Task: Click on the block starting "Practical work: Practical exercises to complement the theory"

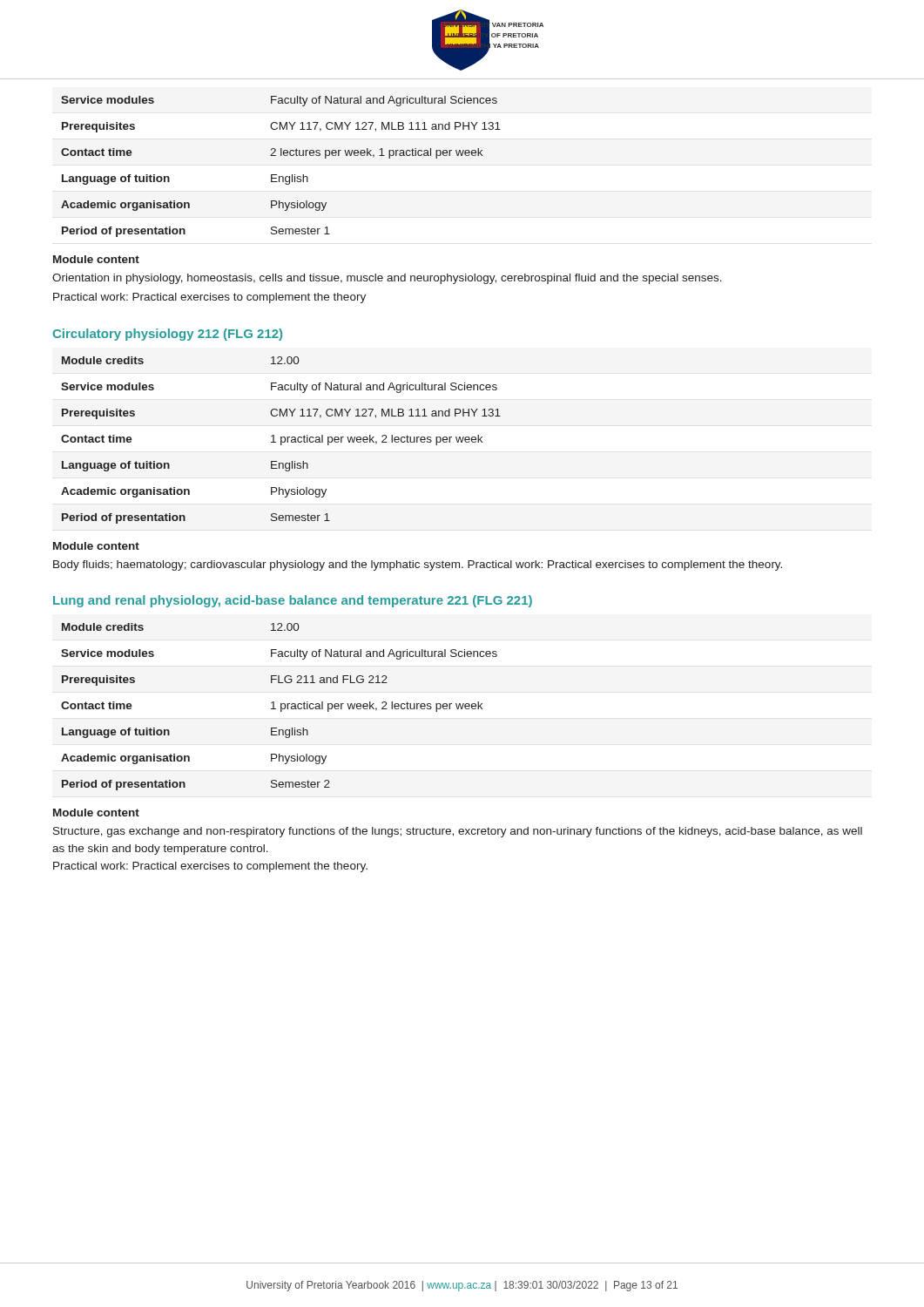Action: (x=209, y=297)
